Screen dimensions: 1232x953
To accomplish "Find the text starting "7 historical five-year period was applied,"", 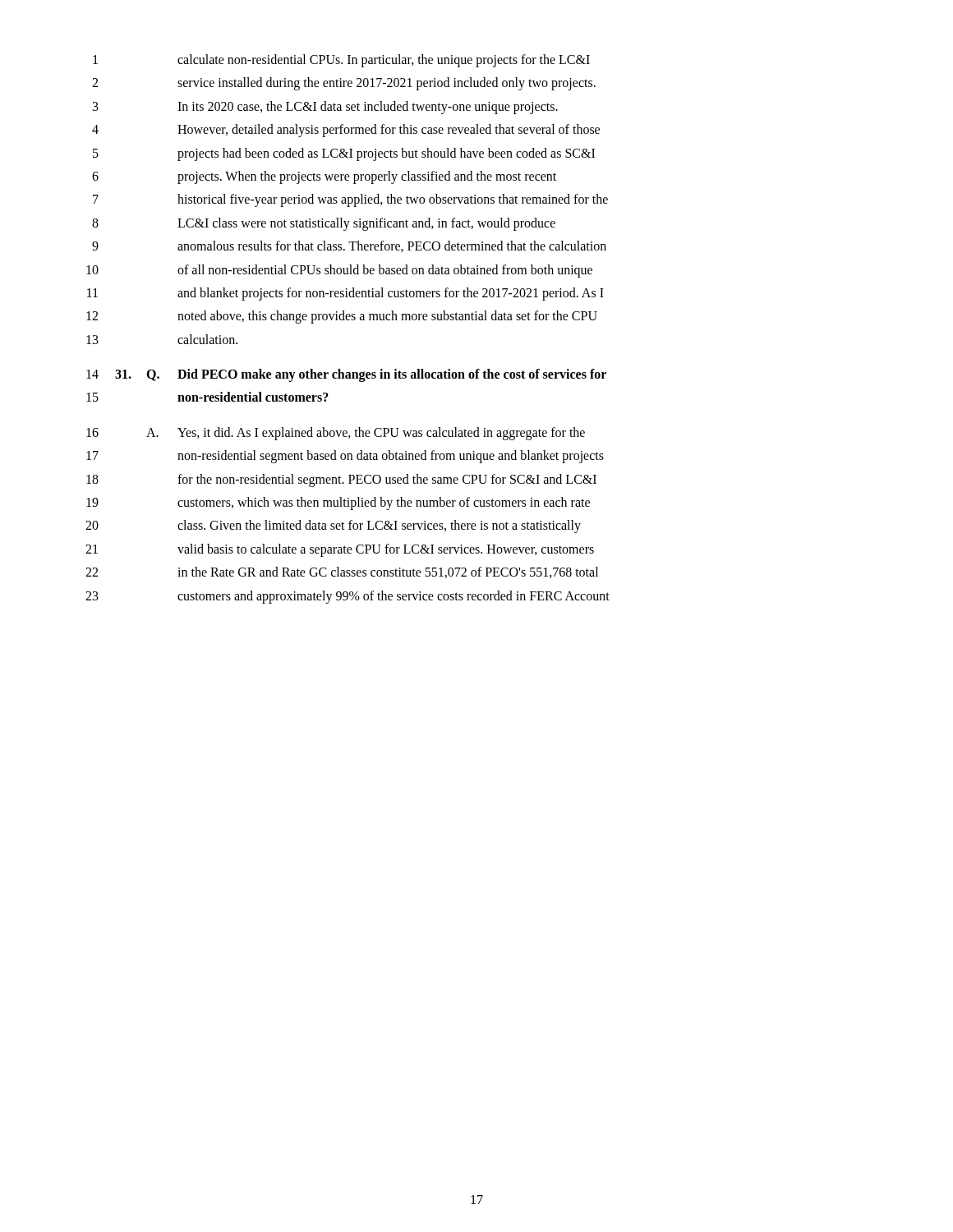I will 476,200.
